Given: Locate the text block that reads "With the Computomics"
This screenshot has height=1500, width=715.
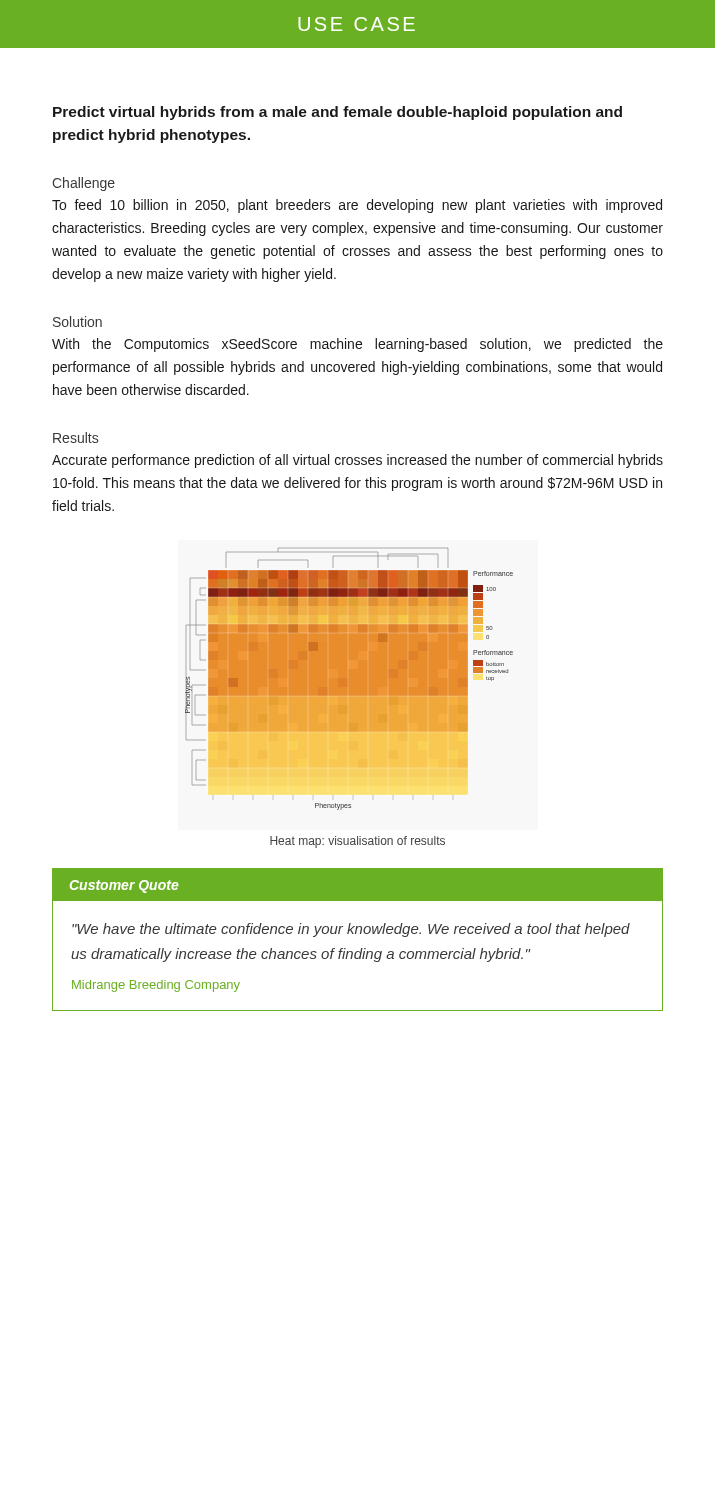Looking at the screenshot, I should [358, 367].
